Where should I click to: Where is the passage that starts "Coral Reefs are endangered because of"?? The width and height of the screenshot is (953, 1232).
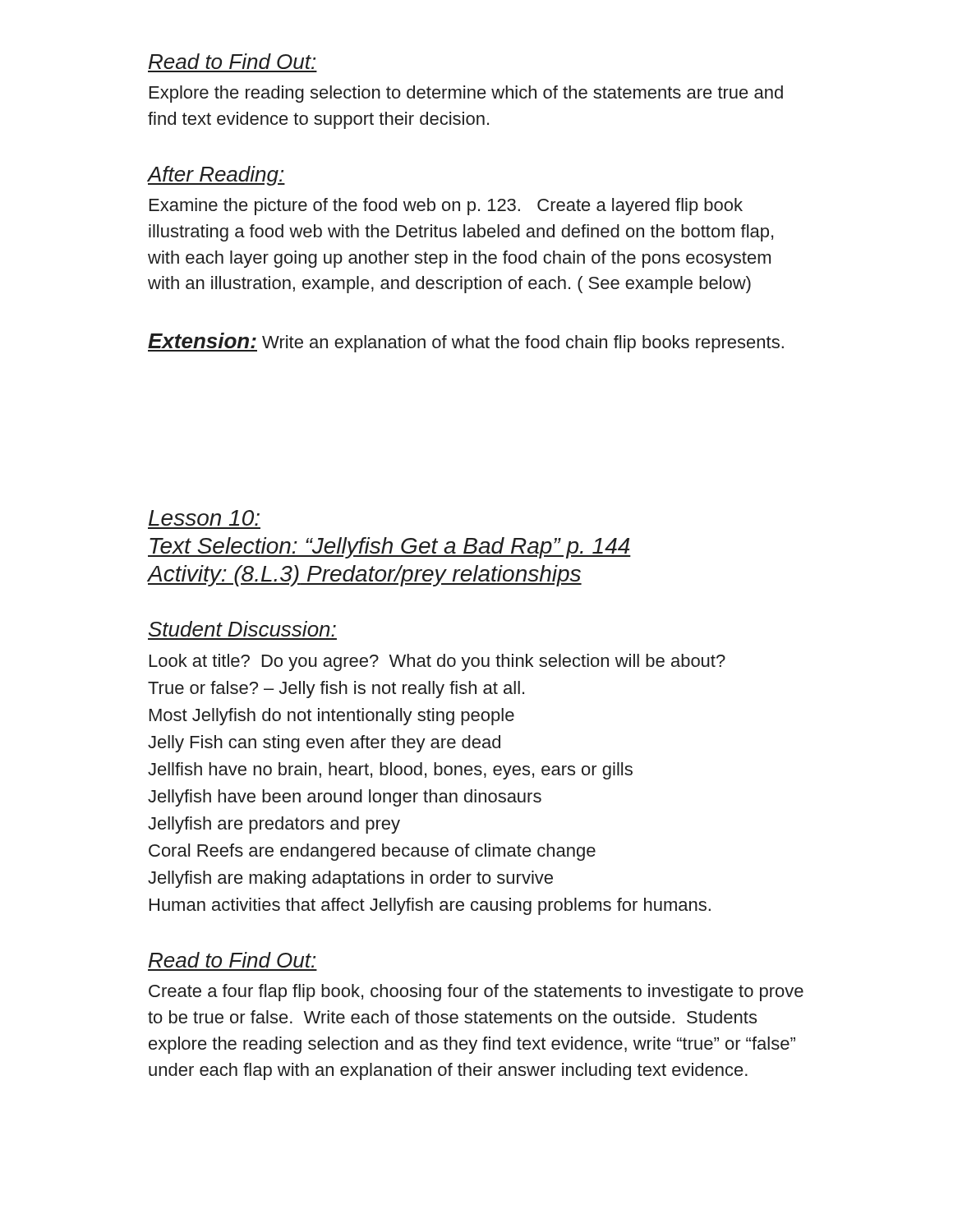point(372,851)
